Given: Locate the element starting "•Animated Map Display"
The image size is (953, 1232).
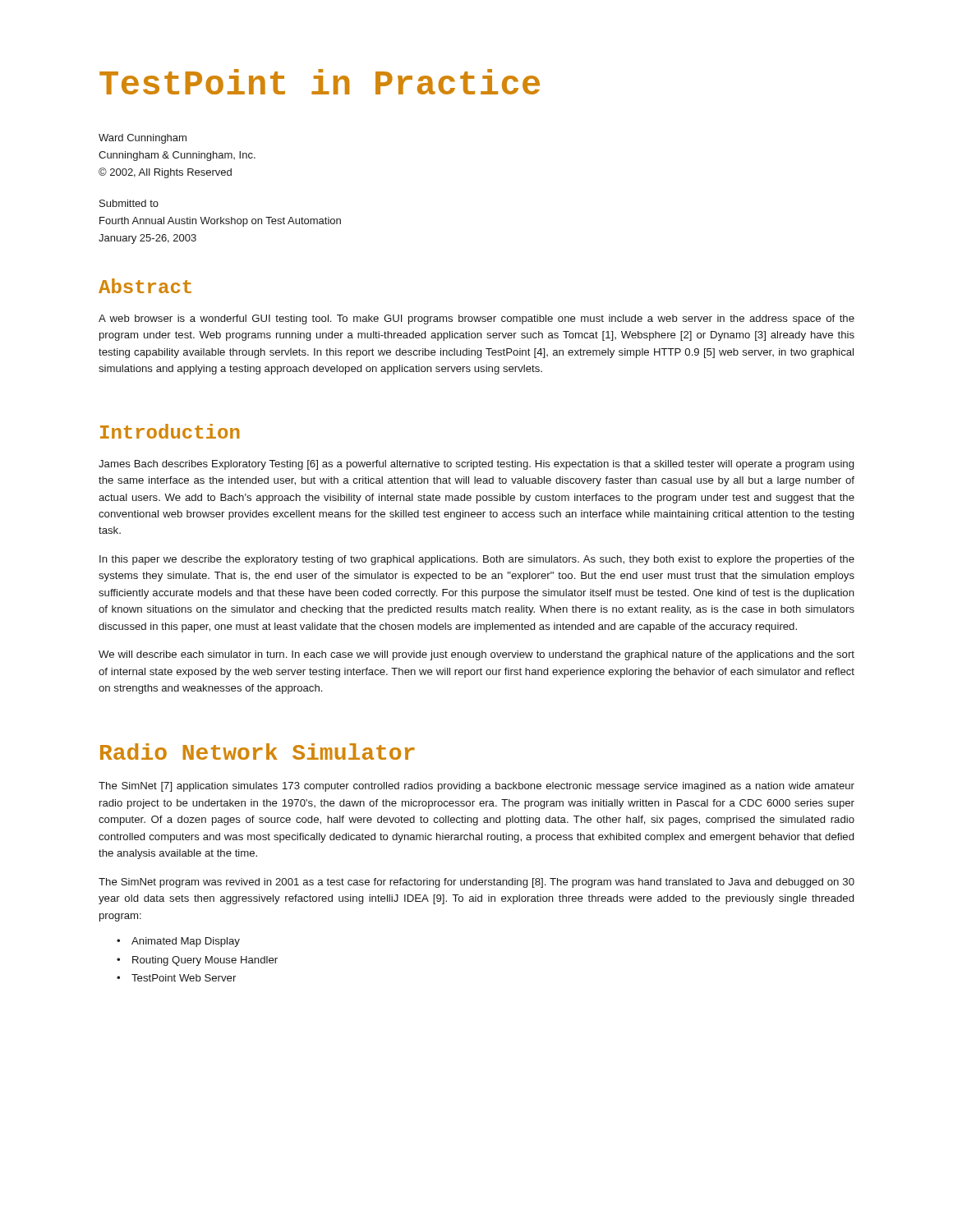Looking at the screenshot, I should (x=178, y=941).
